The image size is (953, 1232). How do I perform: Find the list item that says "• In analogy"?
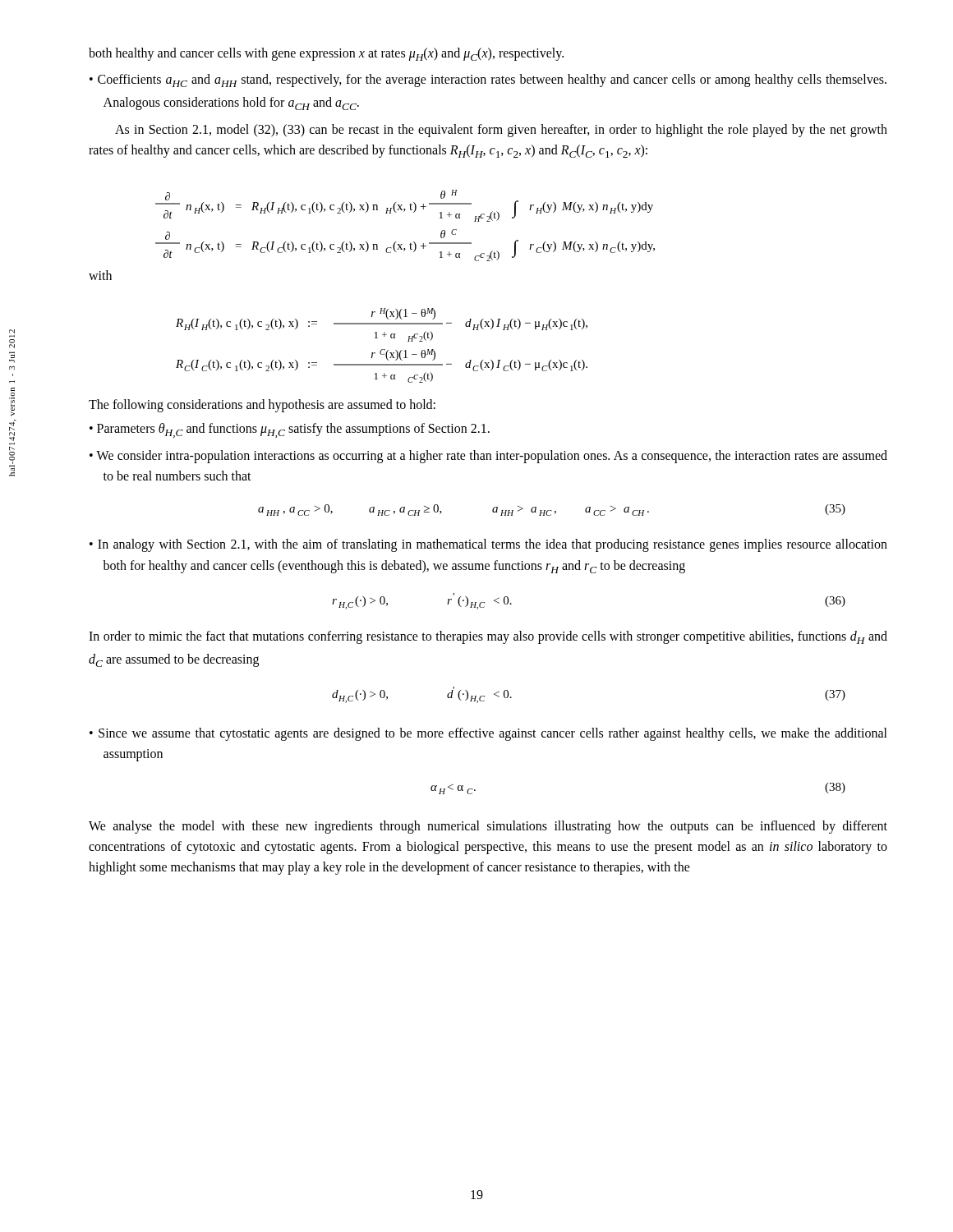click(x=488, y=556)
